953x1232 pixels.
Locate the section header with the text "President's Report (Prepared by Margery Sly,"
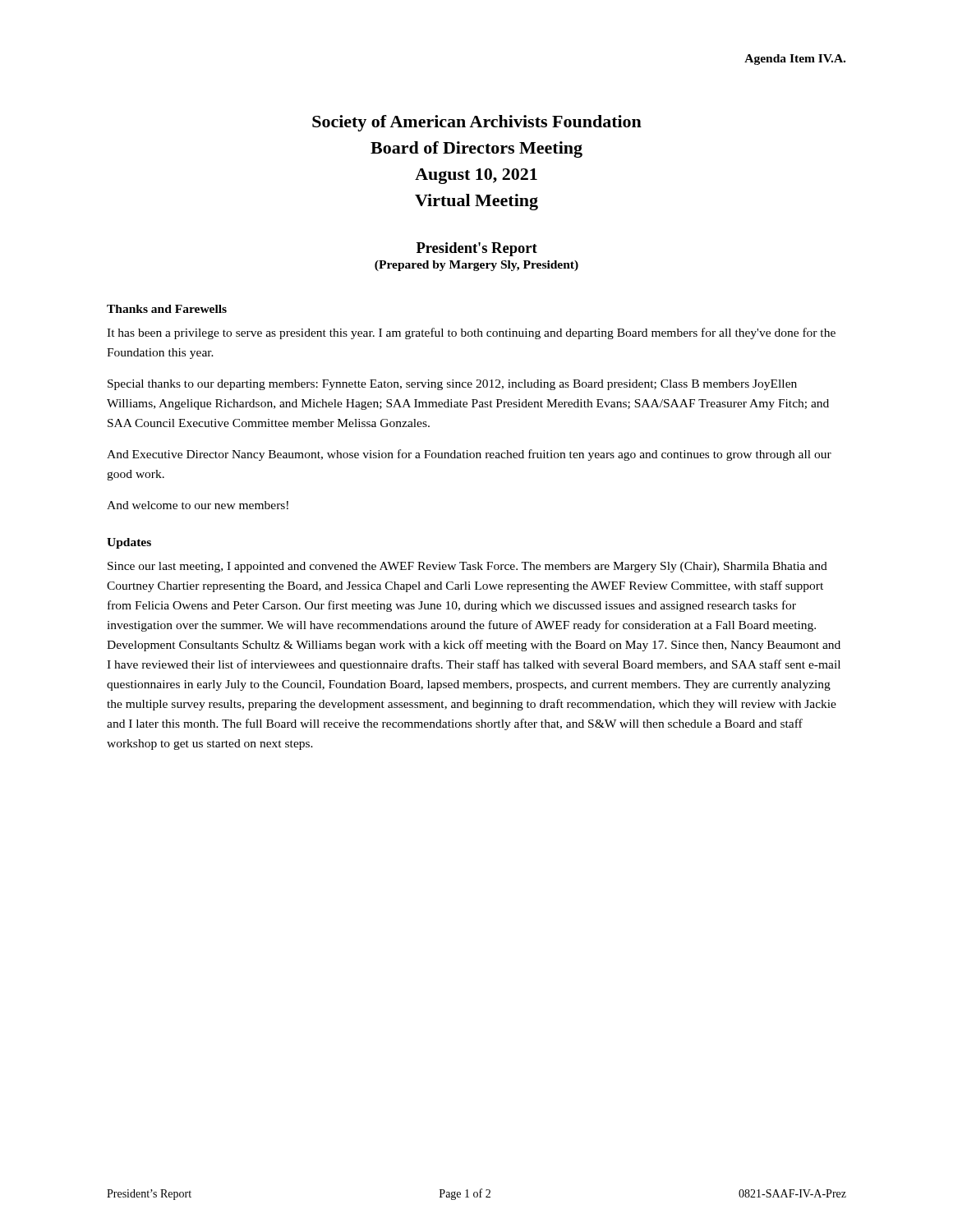[x=476, y=256]
